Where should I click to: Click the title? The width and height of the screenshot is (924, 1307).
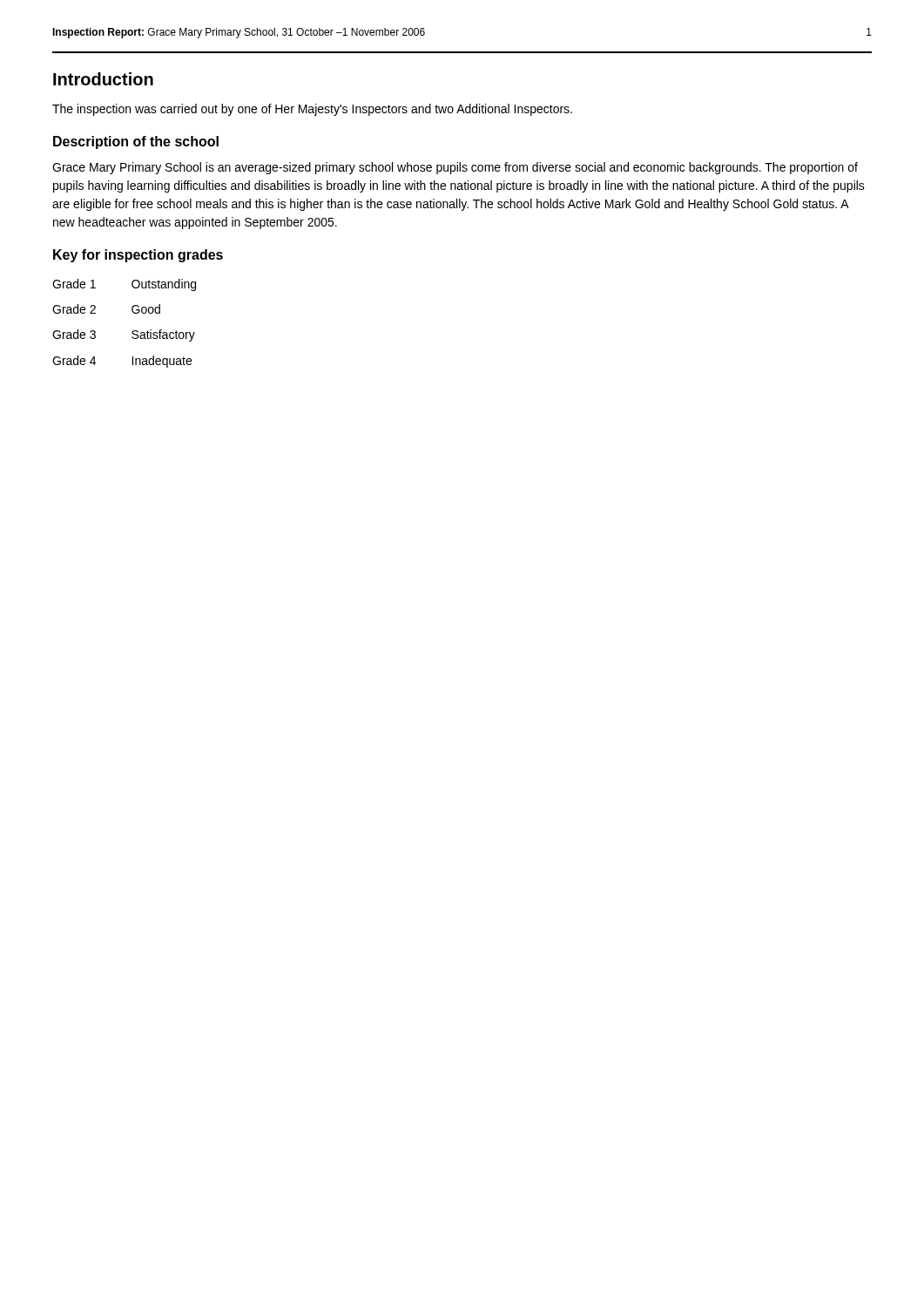coord(103,79)
